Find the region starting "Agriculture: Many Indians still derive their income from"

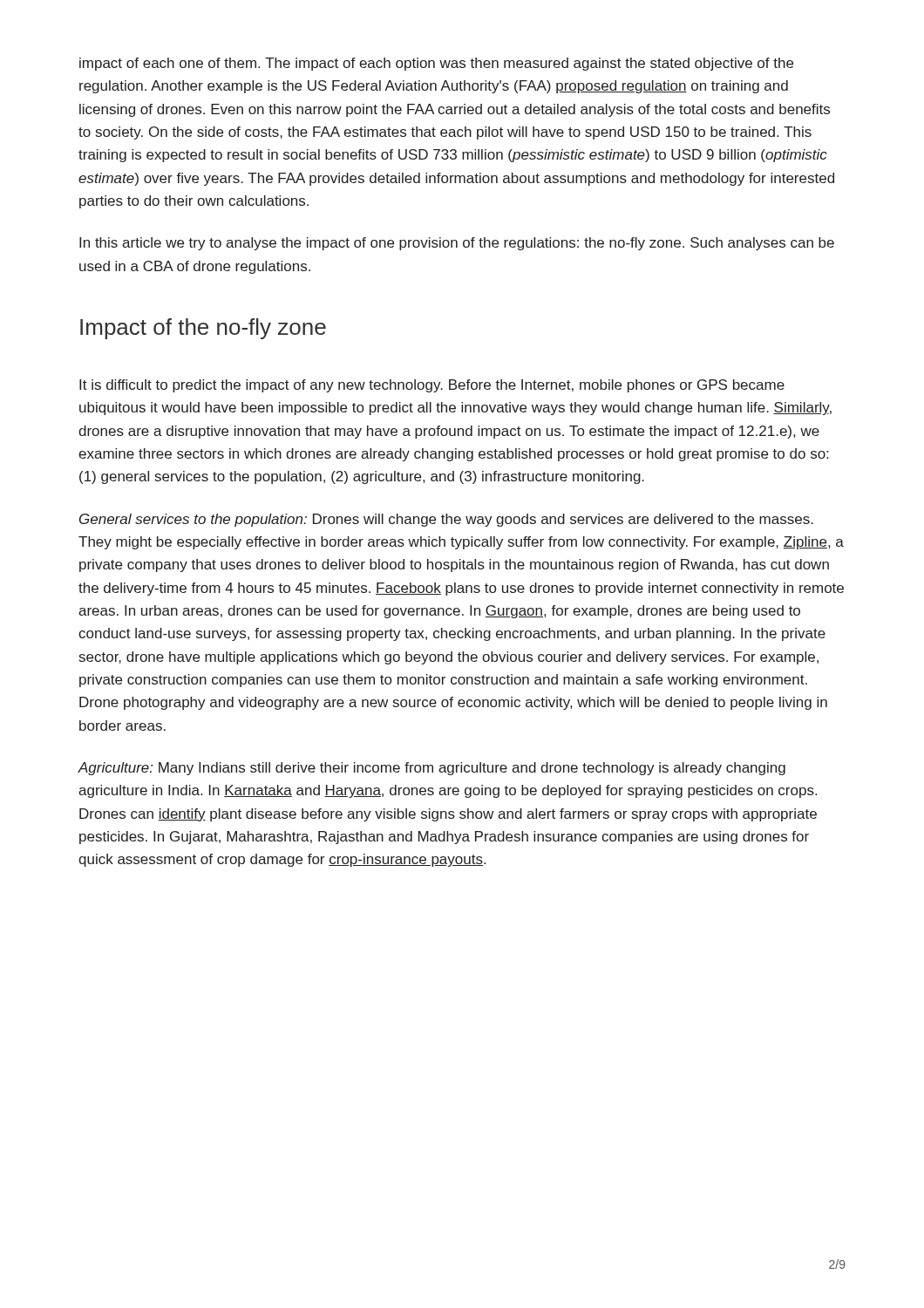tap(448, 814)
